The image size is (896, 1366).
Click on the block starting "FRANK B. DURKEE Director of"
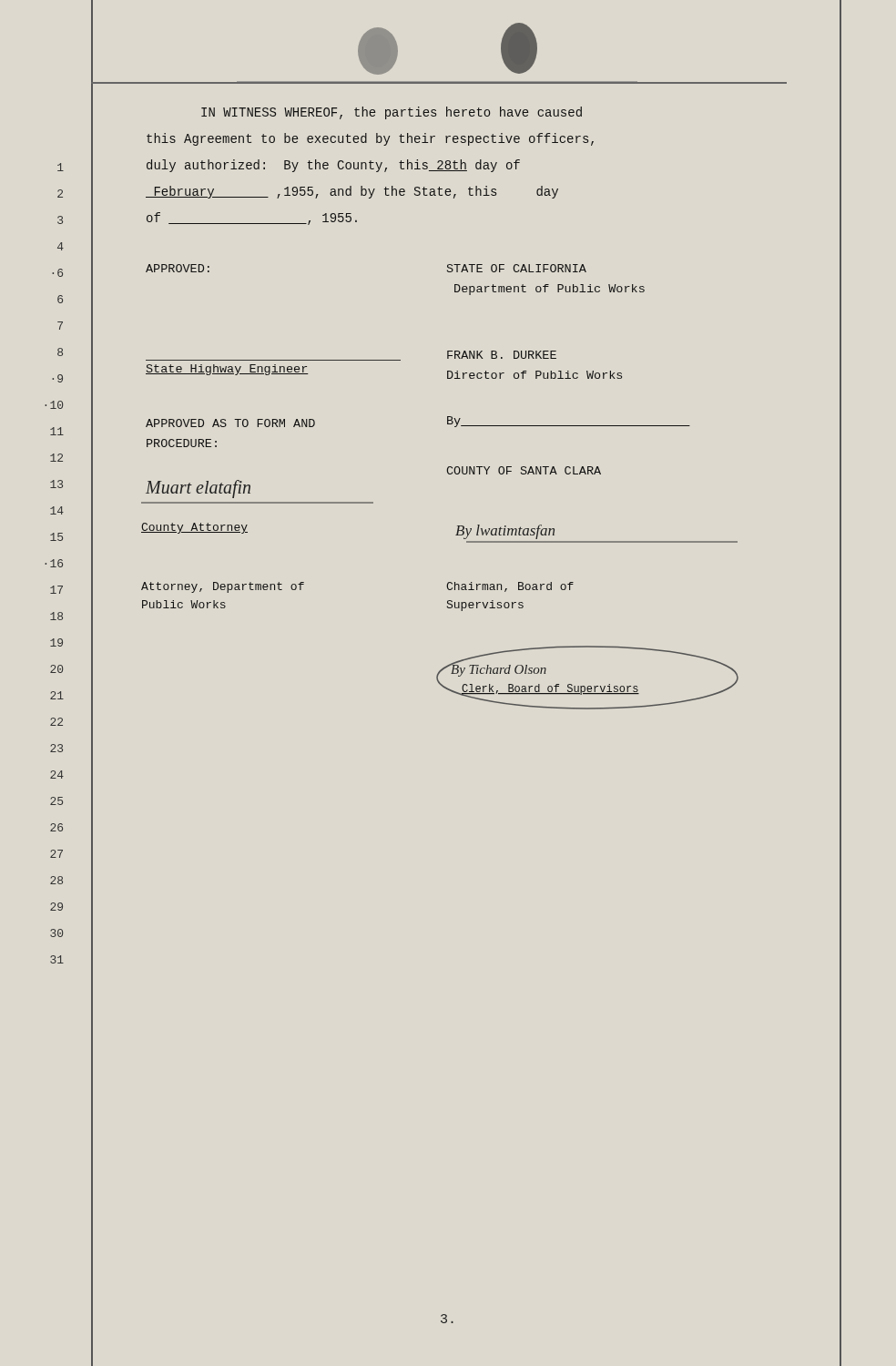[x=535, y=366]
